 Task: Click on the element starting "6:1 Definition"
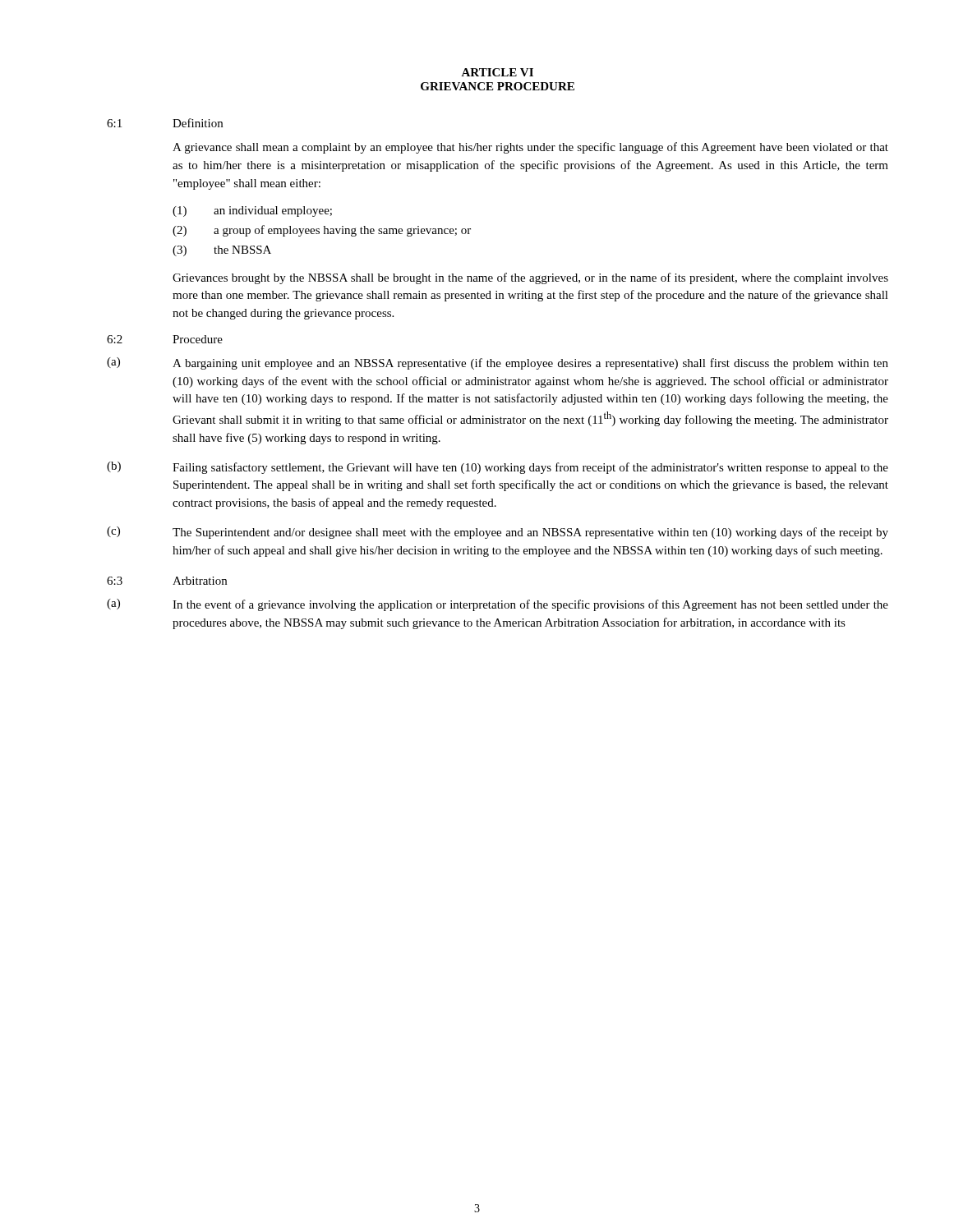pos(165,124)
